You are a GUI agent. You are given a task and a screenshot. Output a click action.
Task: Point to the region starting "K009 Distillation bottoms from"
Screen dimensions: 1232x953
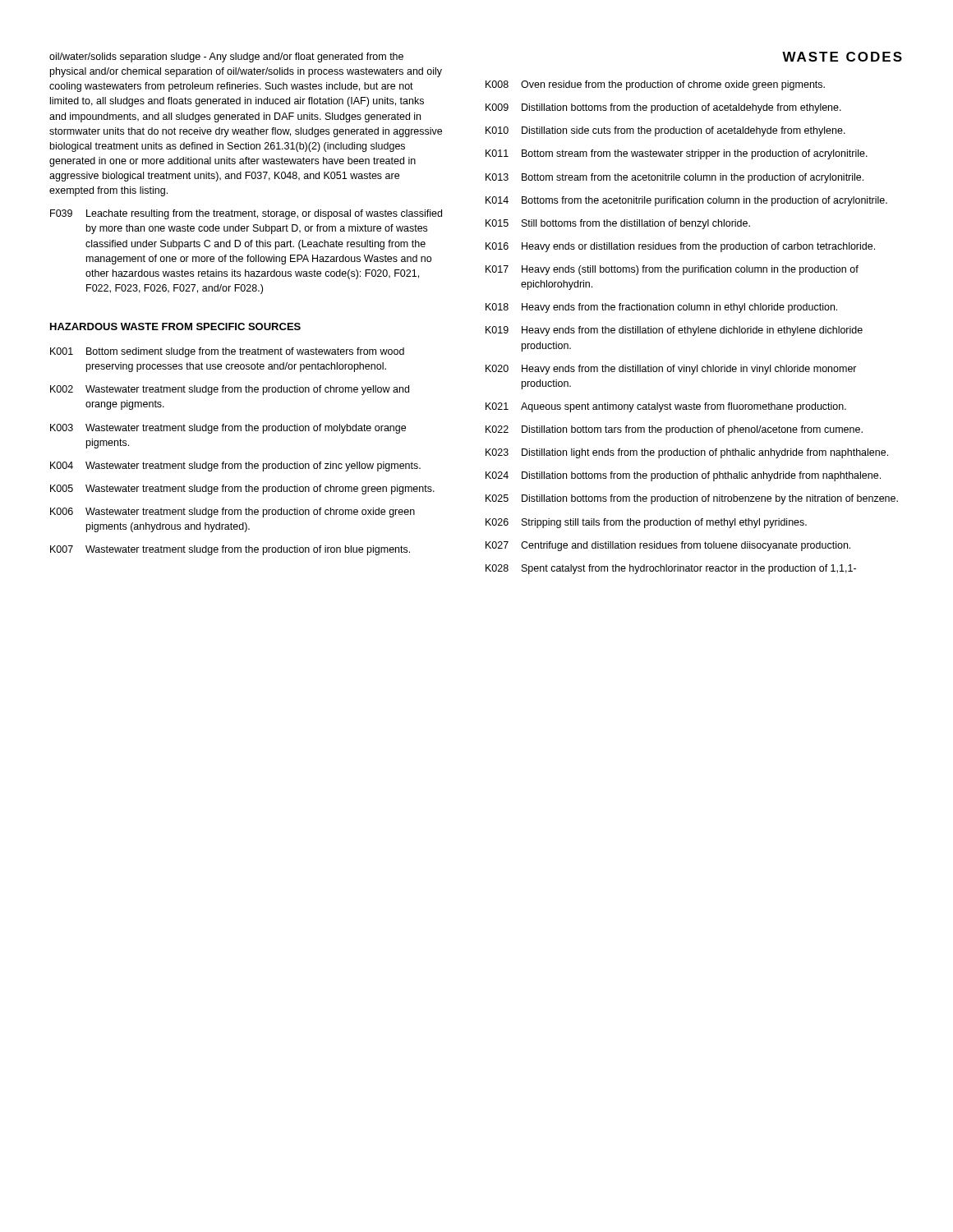pyautogui.click(x=663, y=108)
